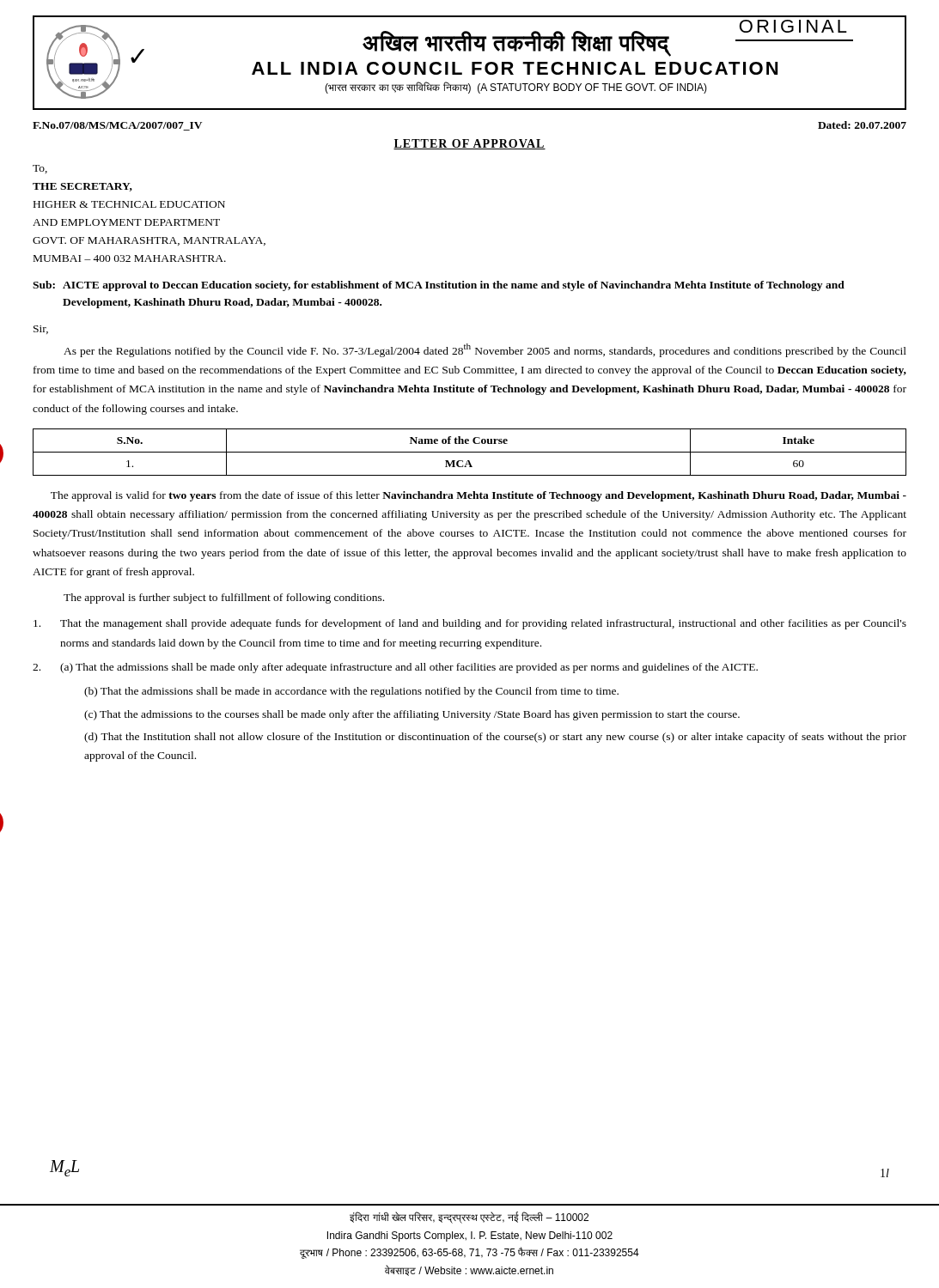This screenshot has width=939, height=1288.
Task: Find the block on this page that starts "The approval is further"
Action: (x=224, y=597)
